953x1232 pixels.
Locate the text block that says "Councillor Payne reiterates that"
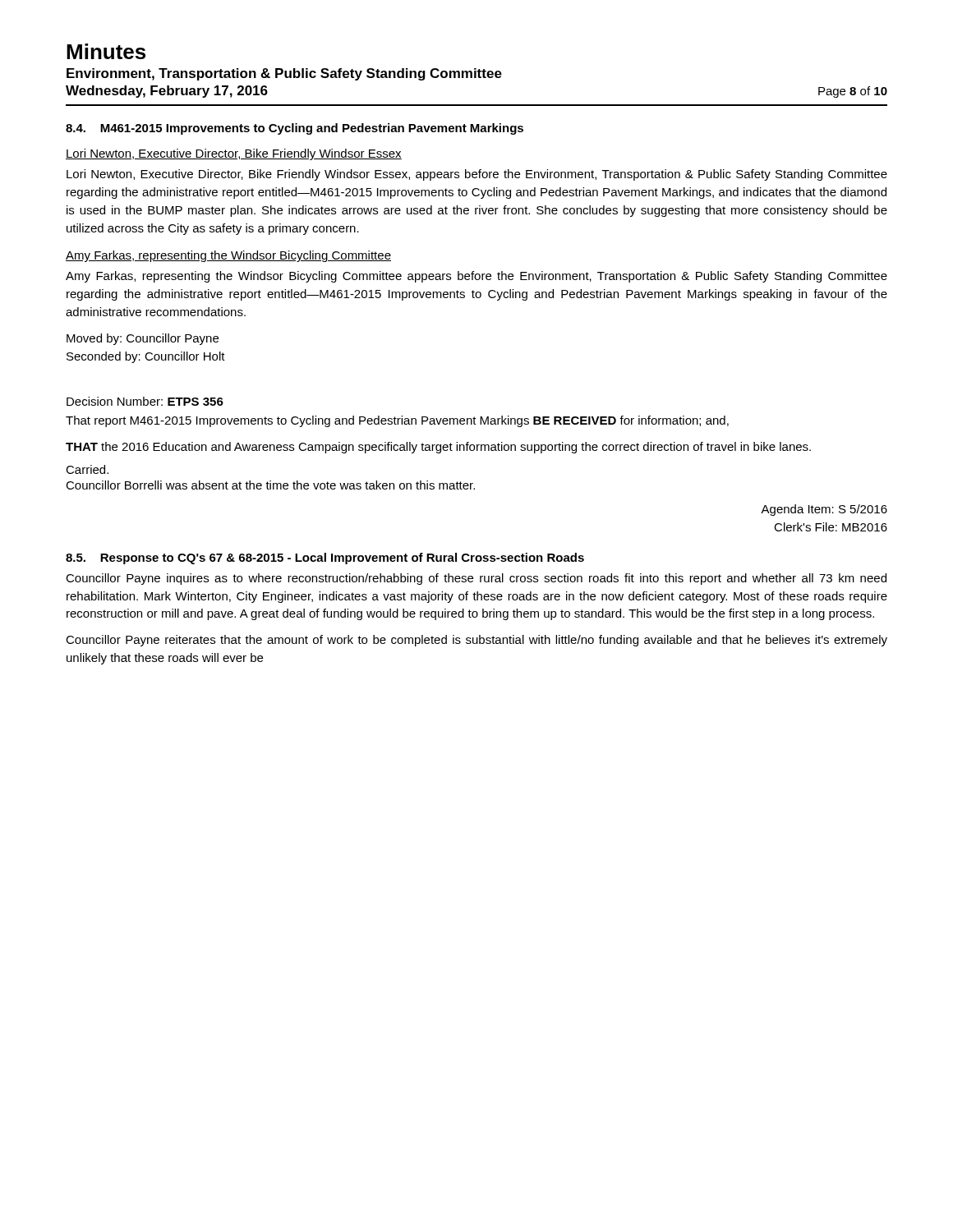pyautogui.click(x=476, y=648)
